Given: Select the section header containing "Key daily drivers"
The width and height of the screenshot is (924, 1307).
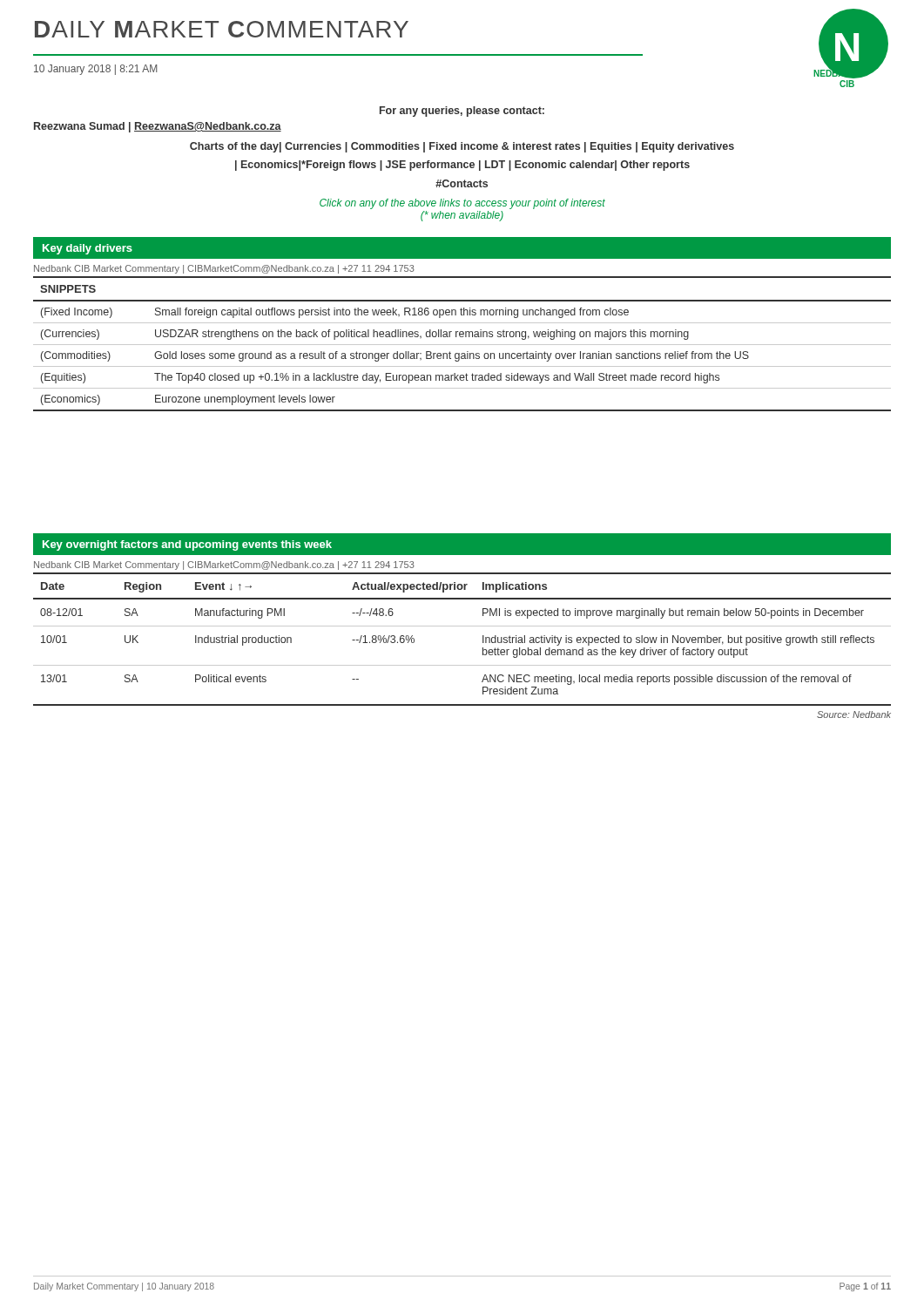Looking at the screenshot, I should click(87, 248).
